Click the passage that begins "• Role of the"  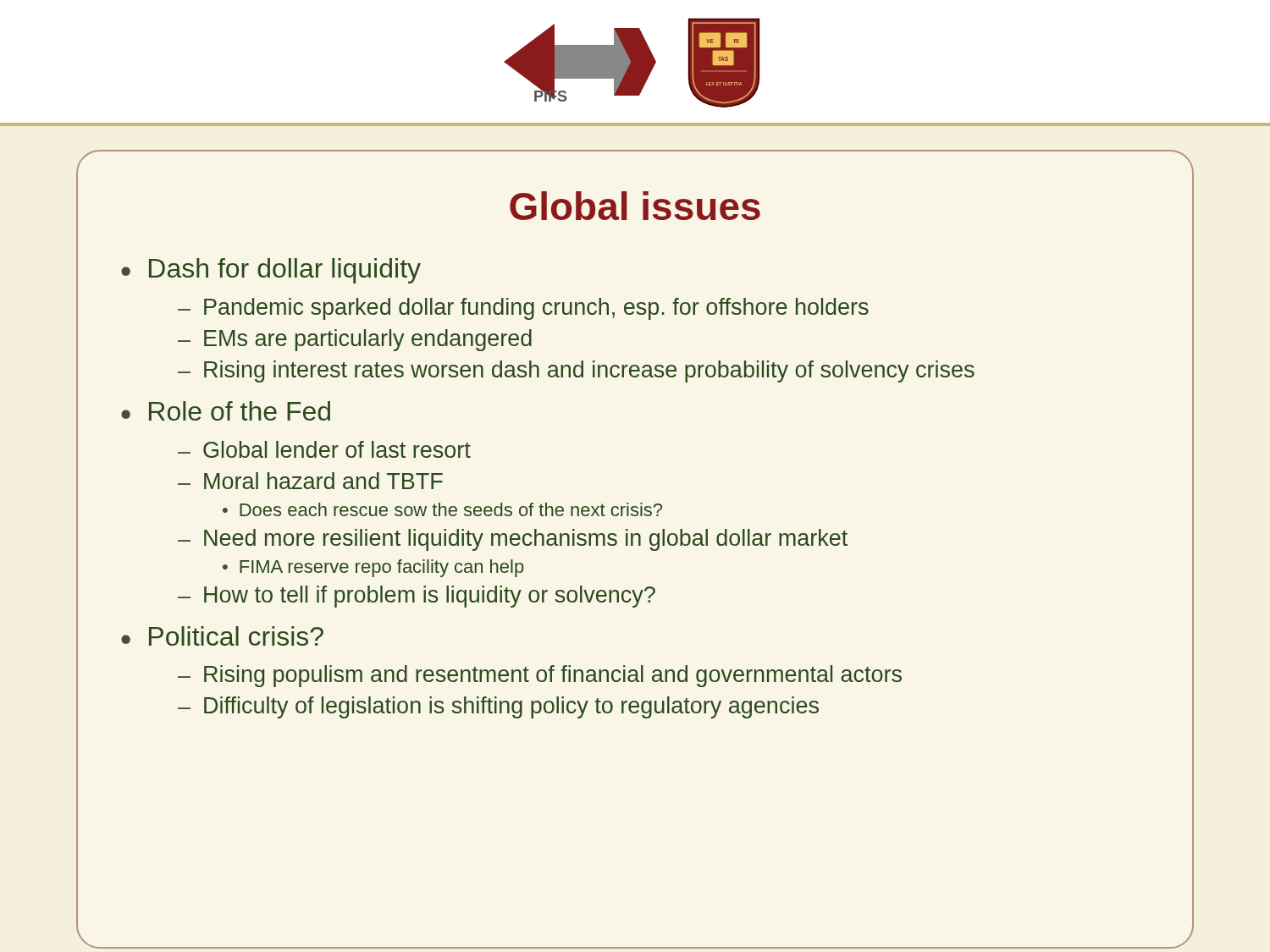(x=226, y=414)
